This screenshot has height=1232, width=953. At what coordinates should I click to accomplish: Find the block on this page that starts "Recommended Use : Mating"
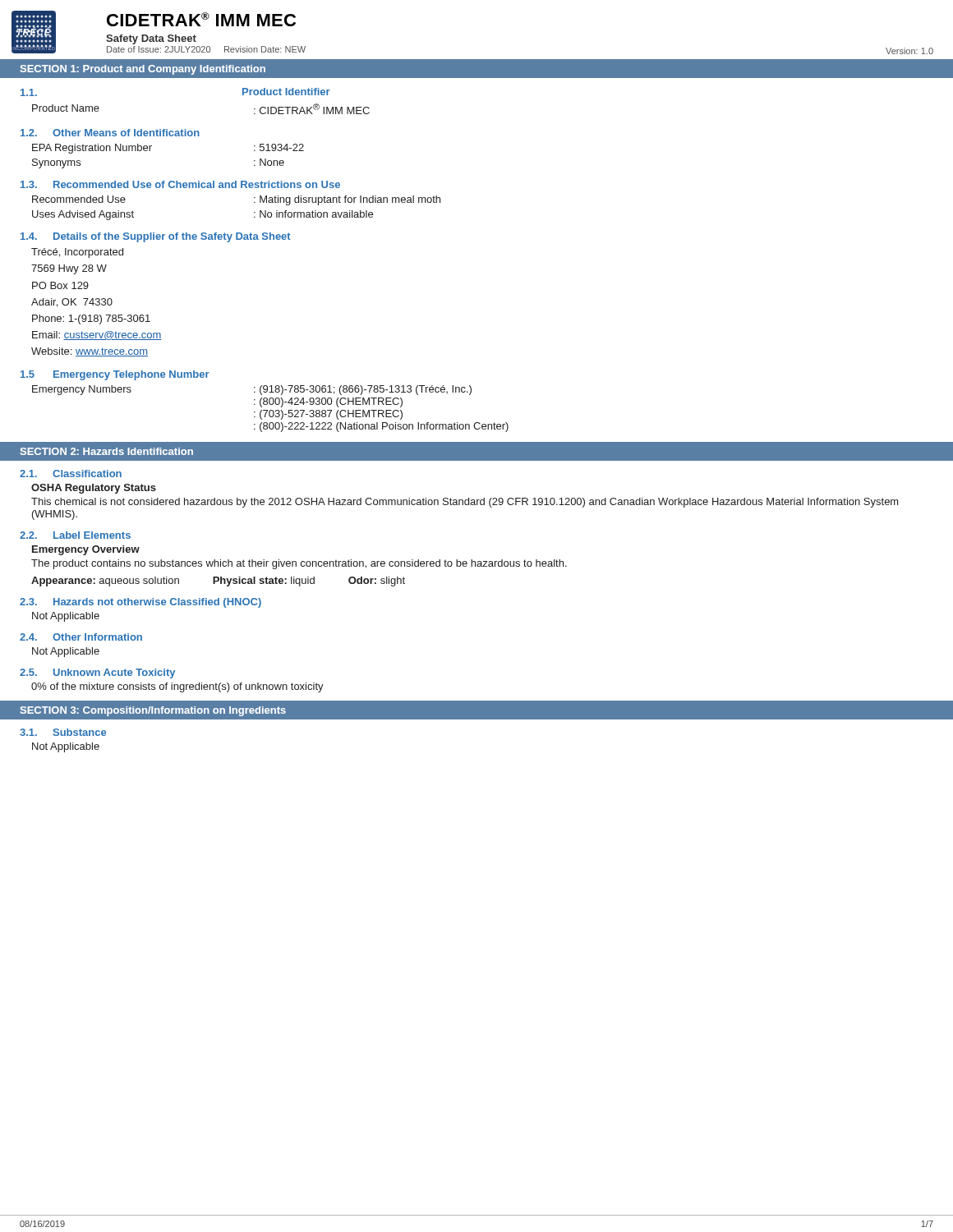click(82, 200)
